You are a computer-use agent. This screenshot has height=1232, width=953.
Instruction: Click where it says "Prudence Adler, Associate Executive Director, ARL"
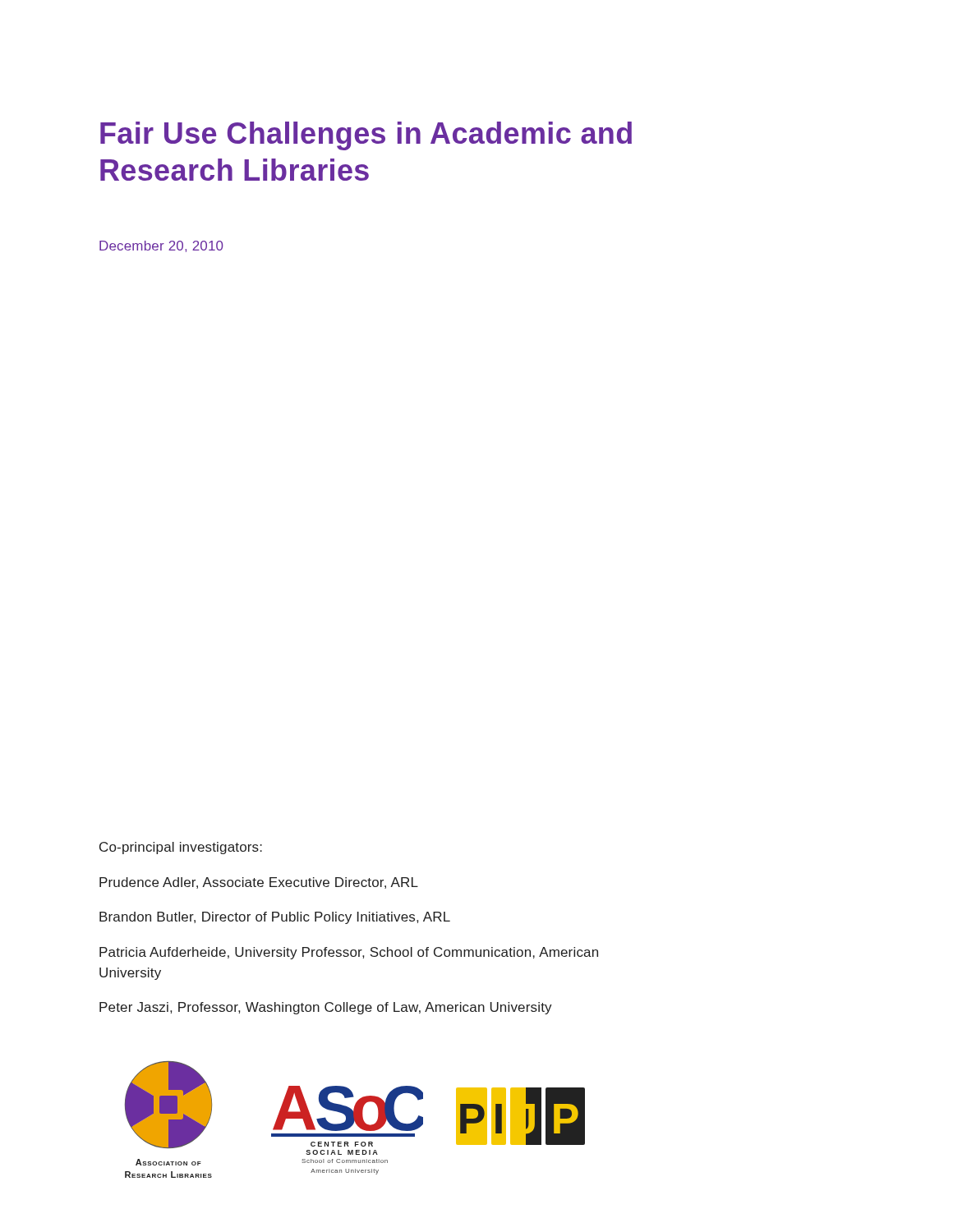(x=258, y=882)
